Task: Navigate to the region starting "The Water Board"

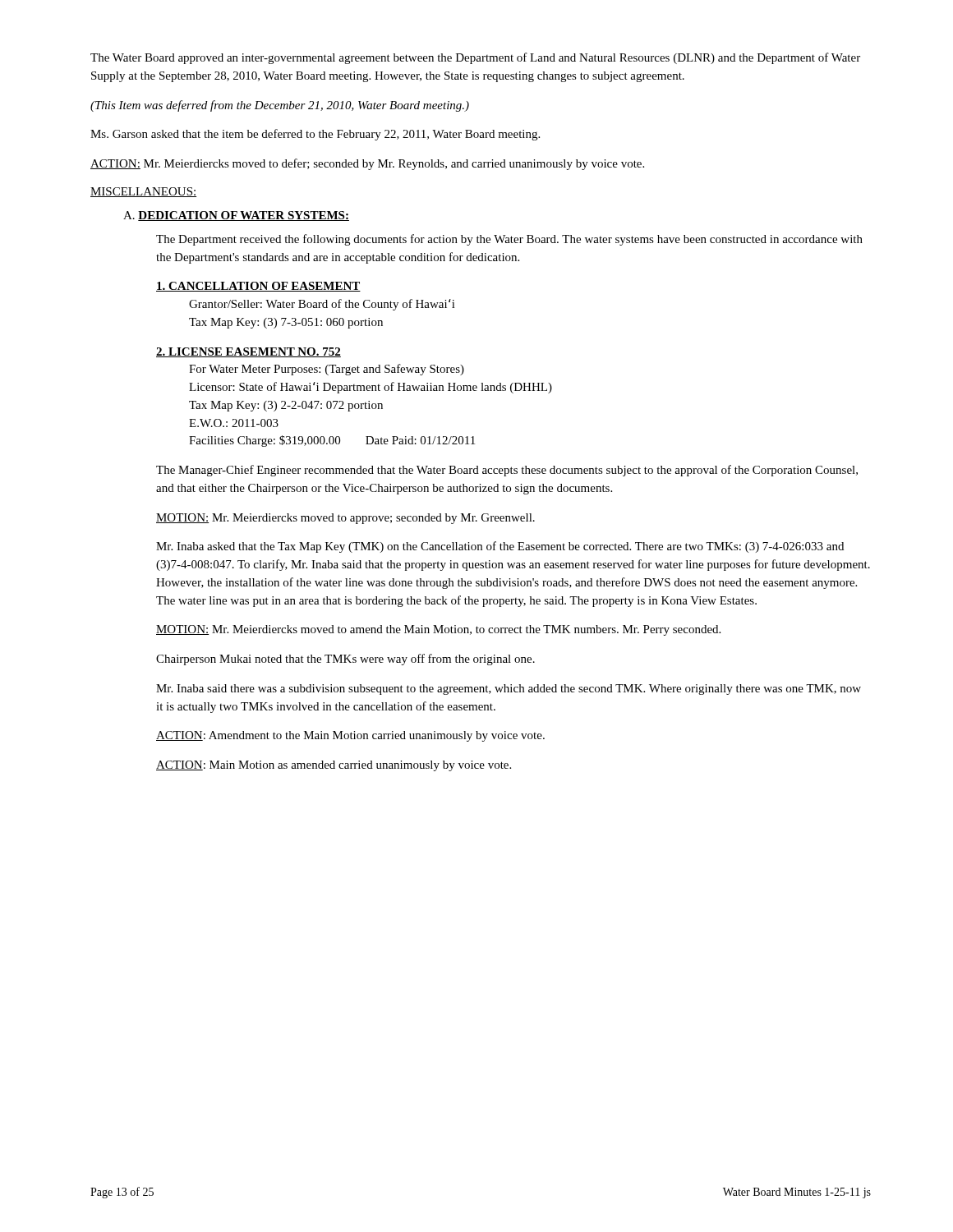Action: pos(481,67)
